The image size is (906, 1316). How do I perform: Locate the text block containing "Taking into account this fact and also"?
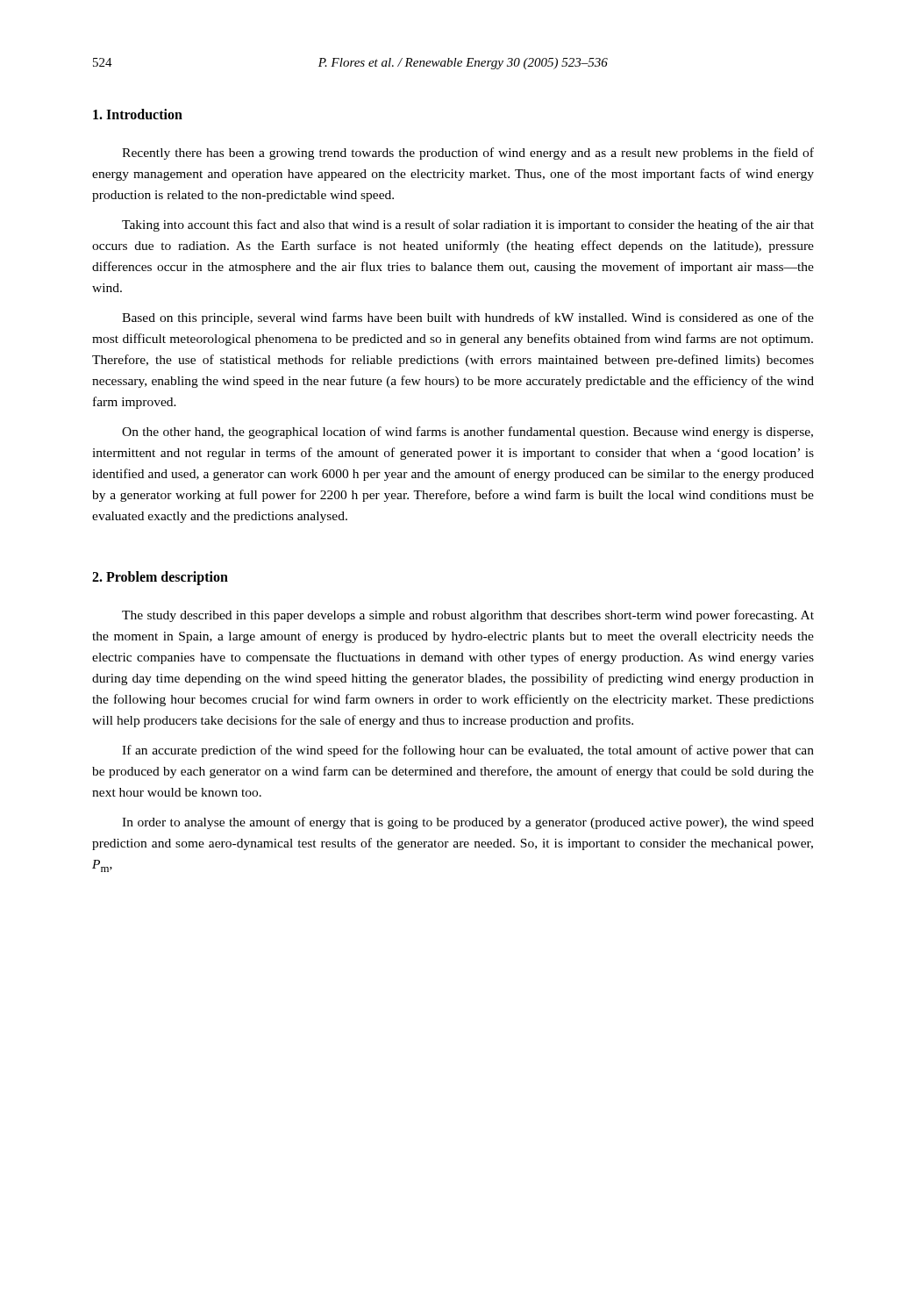tap(453, 256)
